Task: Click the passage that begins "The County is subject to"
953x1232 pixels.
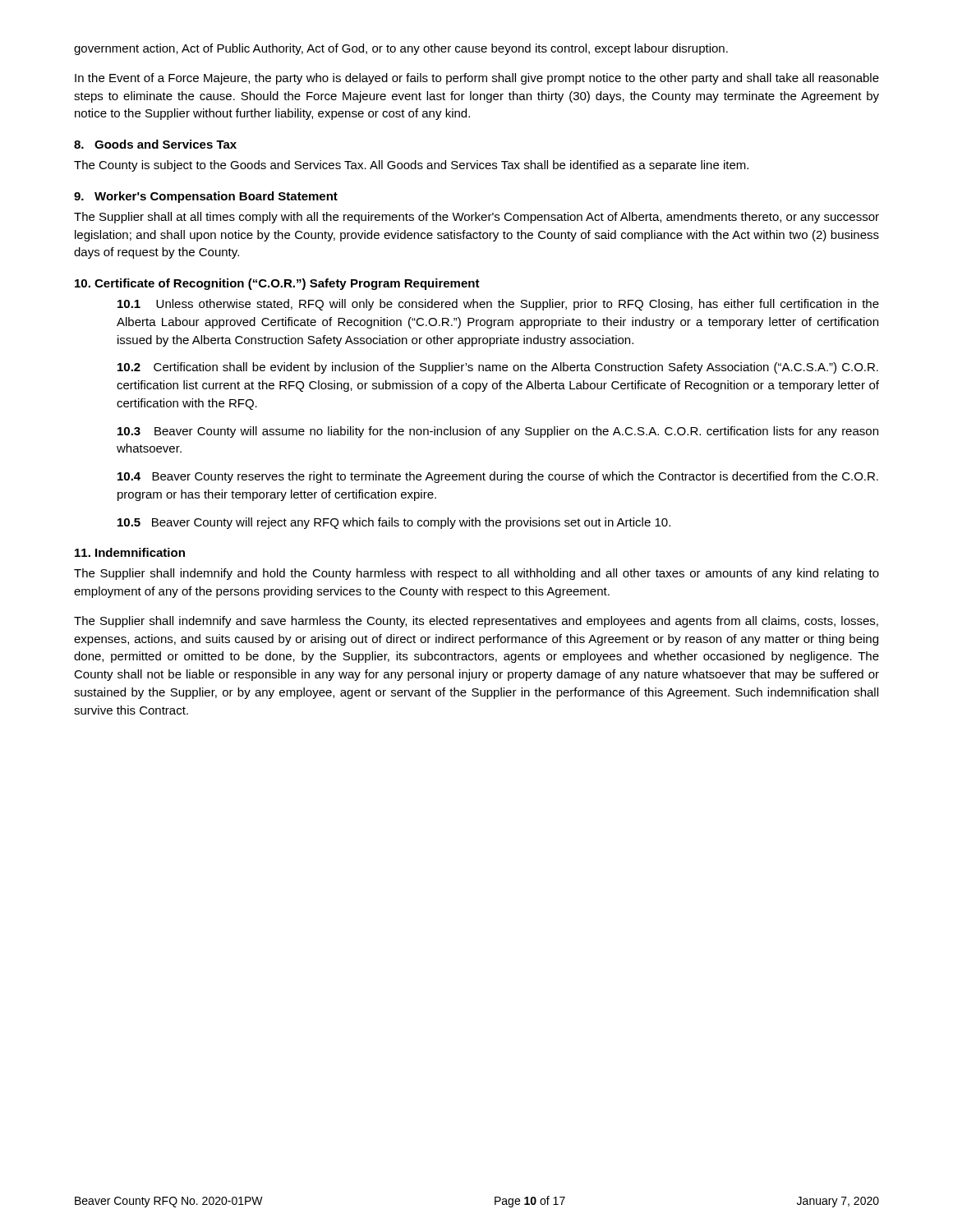Action: [x=412, y=165]
